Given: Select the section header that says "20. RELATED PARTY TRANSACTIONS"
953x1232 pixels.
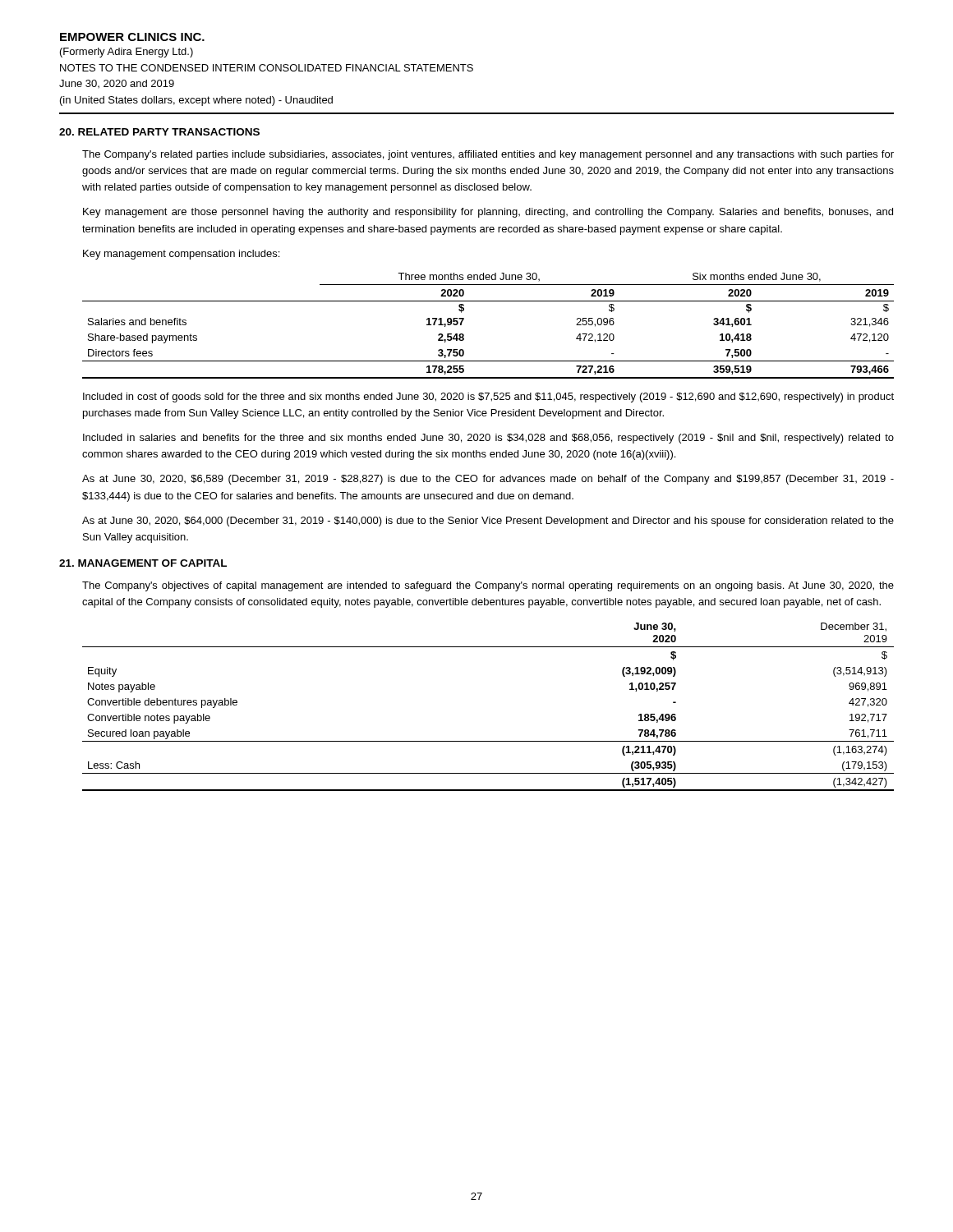Looking at the screenshot, I should [x=160, y=132].
